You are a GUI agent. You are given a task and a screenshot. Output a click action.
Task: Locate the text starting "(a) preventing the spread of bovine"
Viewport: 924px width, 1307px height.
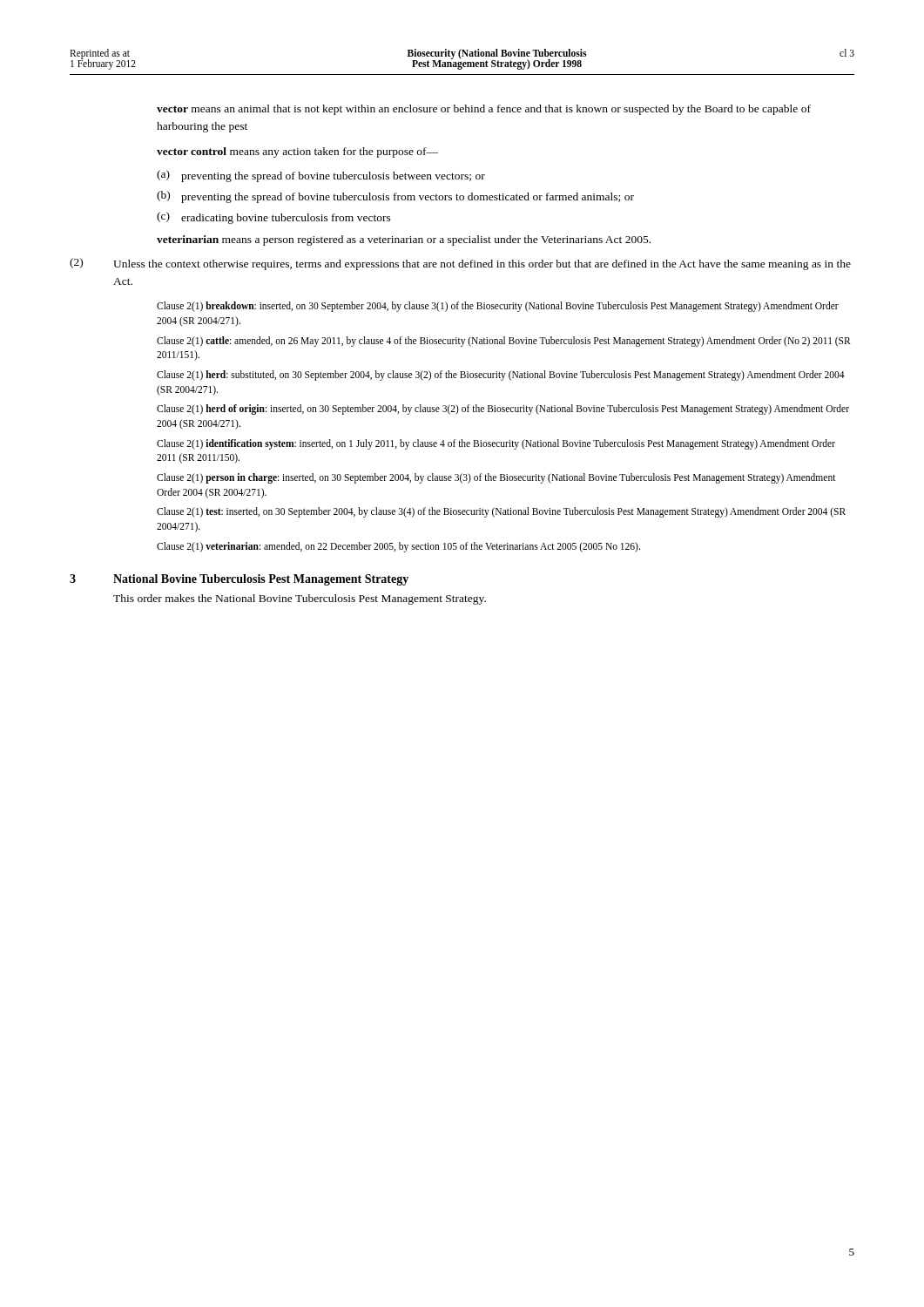click(321, 176)
